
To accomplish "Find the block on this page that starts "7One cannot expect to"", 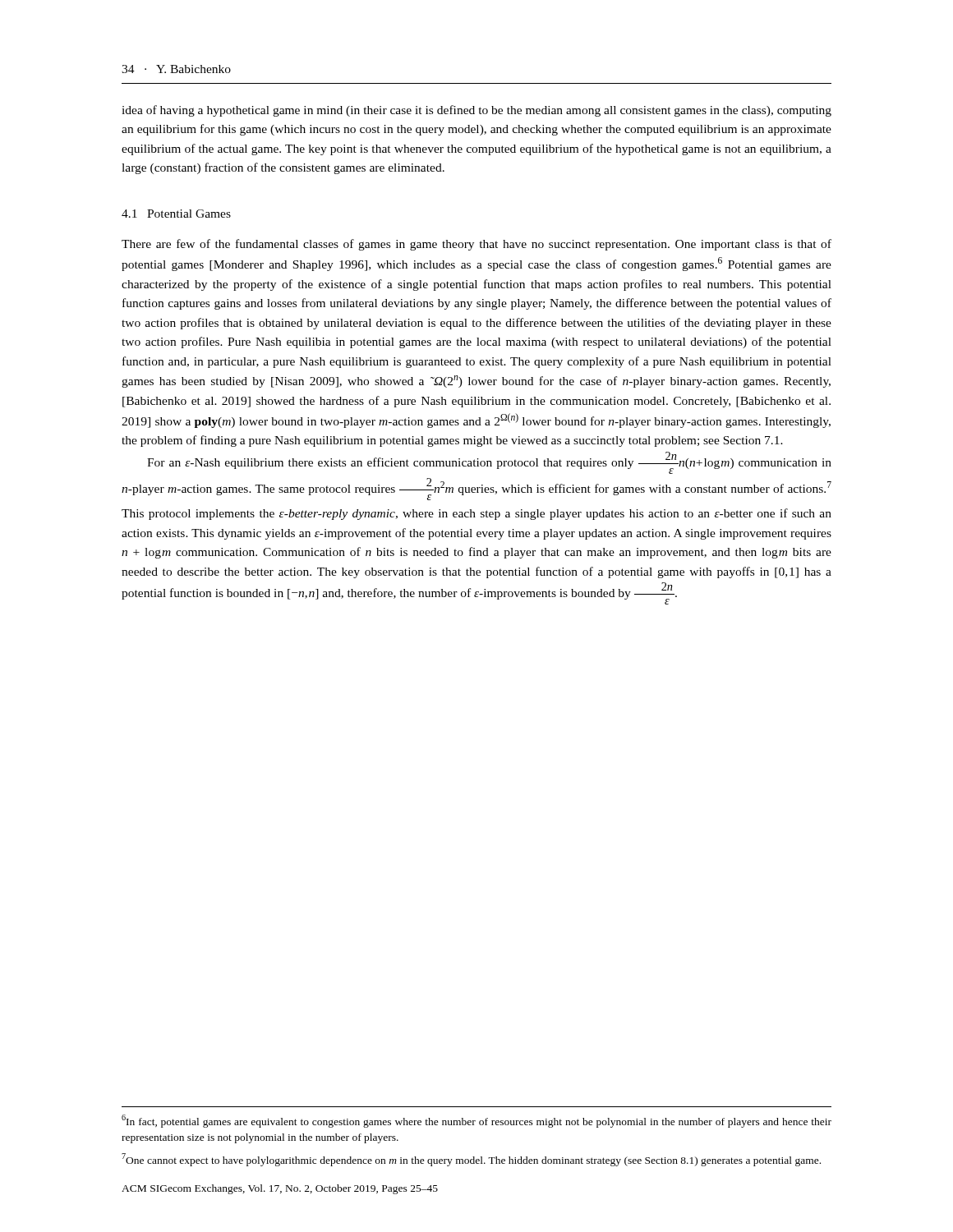I will pos(472,1159).
